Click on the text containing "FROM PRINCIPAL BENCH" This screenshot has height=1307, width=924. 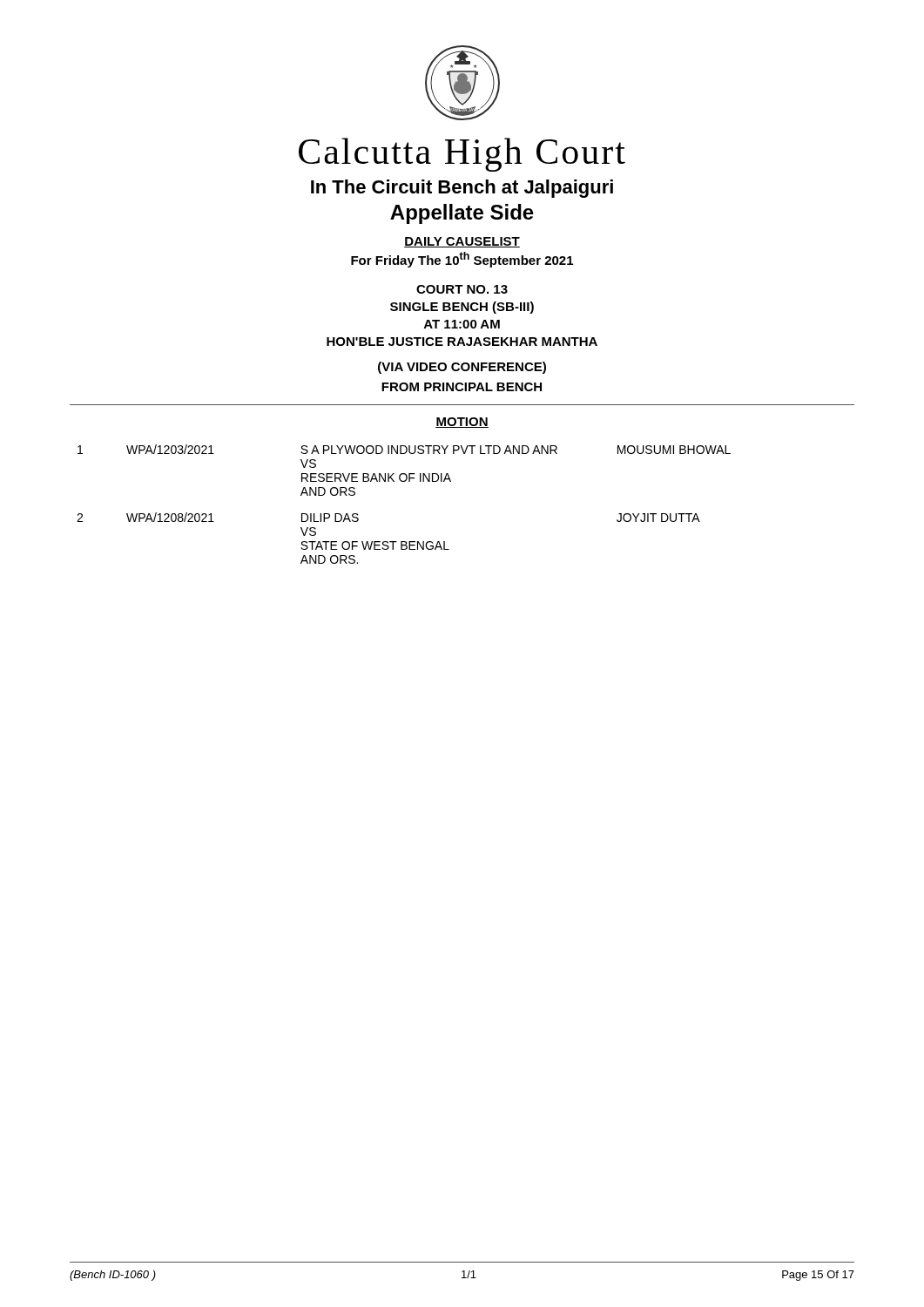[462, 386]
